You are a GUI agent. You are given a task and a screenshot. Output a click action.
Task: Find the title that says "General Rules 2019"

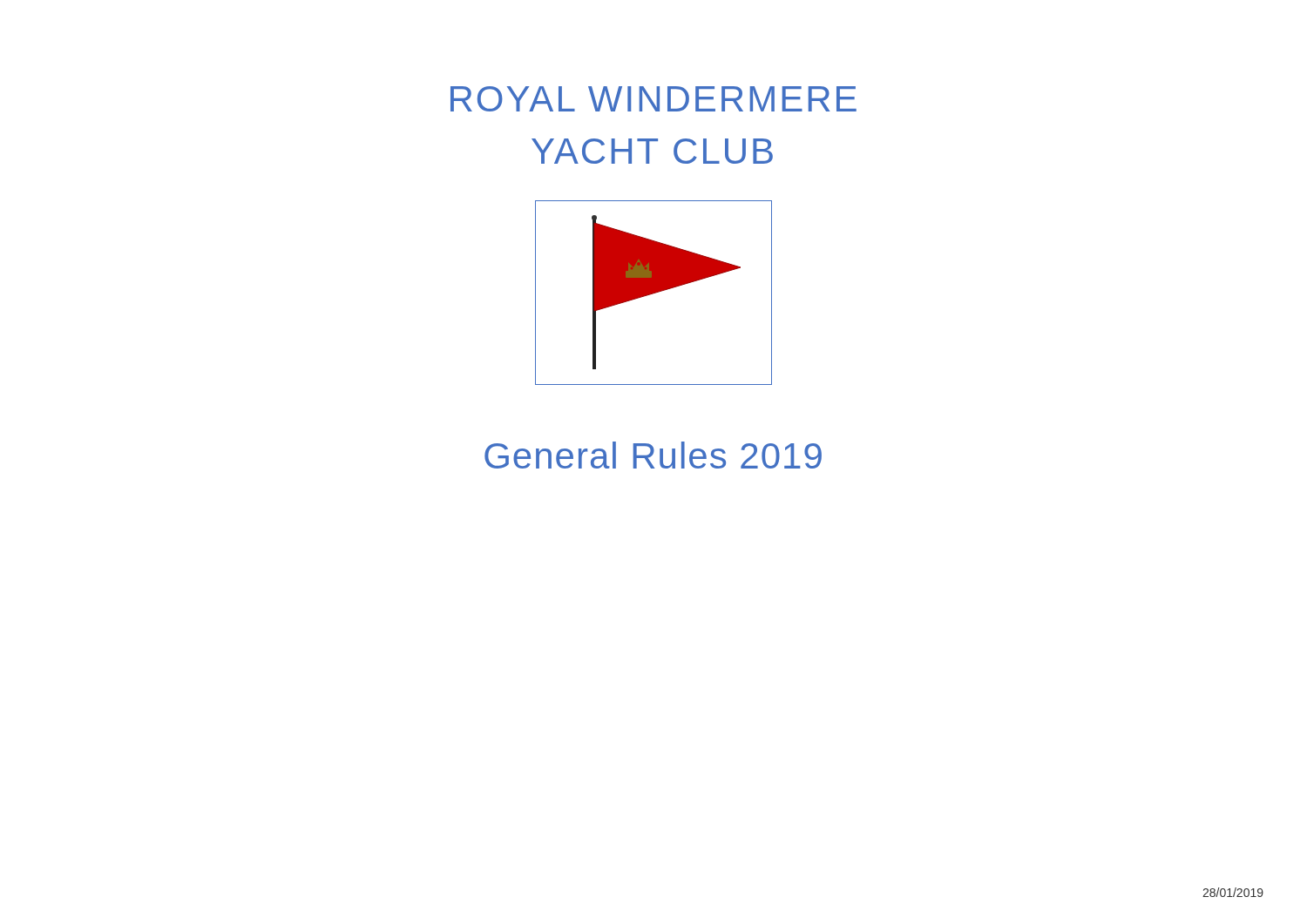tap(654, 456)
